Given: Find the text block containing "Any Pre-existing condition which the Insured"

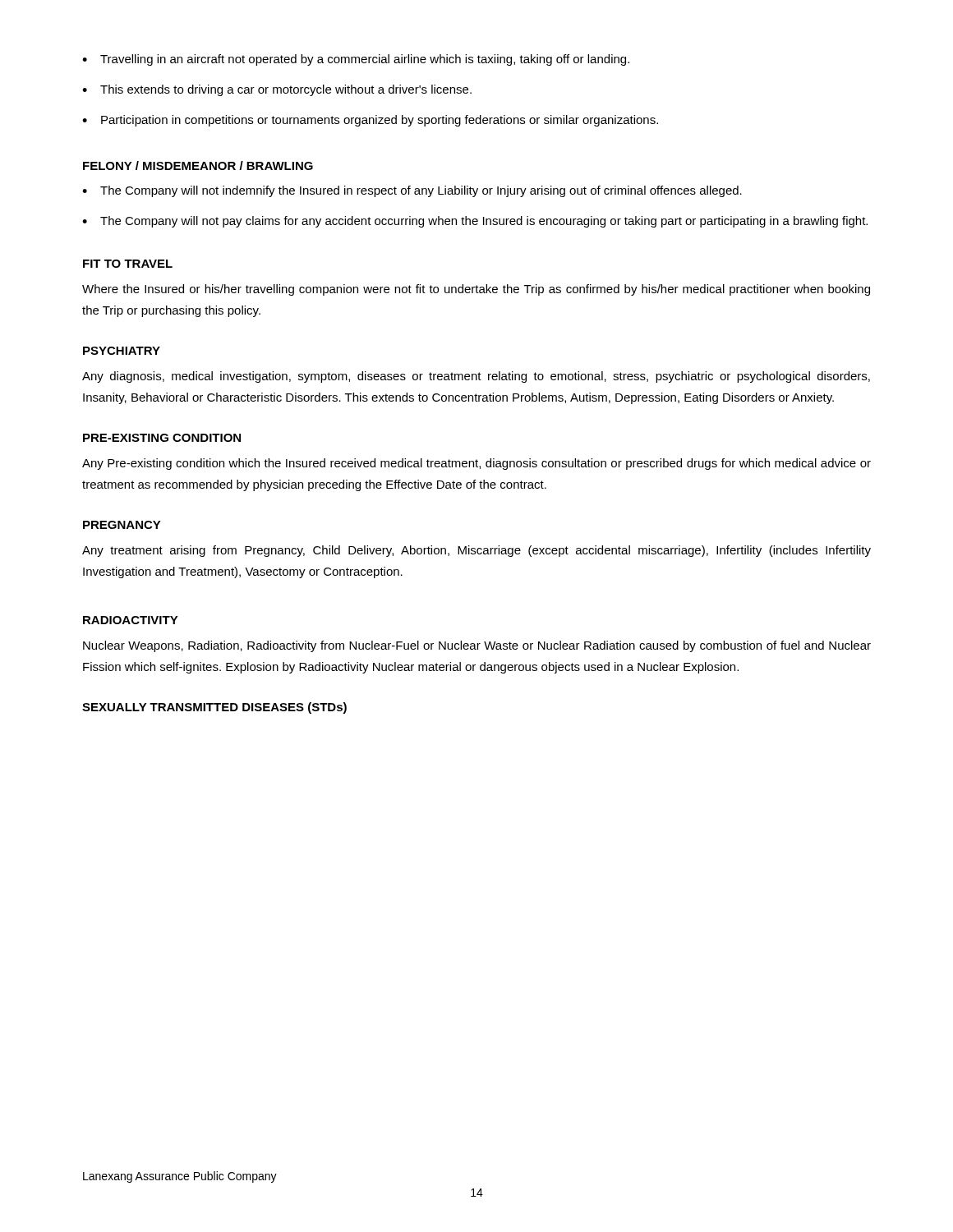Looking at the screenshot, I should click(x=476, y=473).
